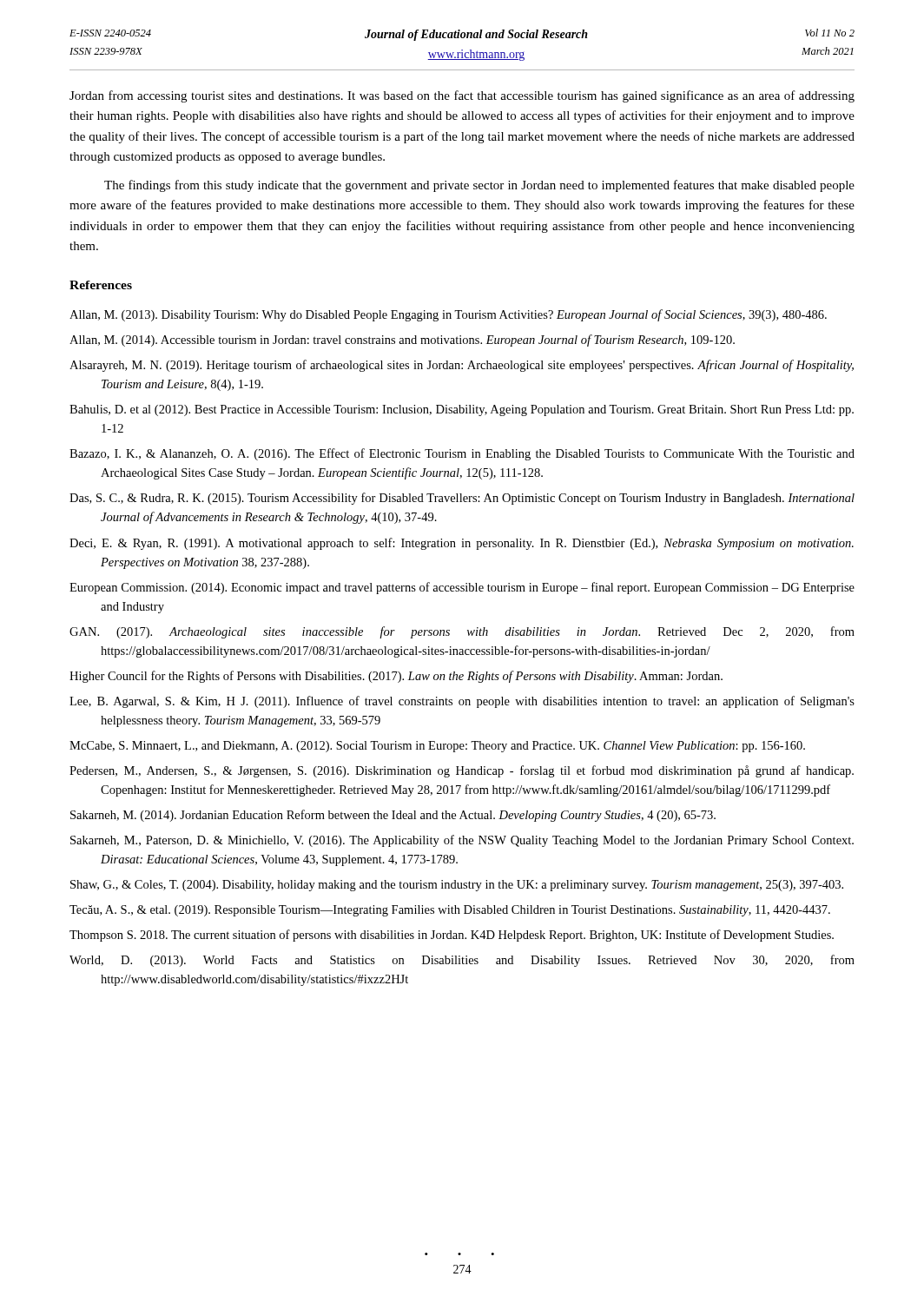Navigate to the text starting "Bahulis, D. et al (2012). Best"

pos(462,419)
